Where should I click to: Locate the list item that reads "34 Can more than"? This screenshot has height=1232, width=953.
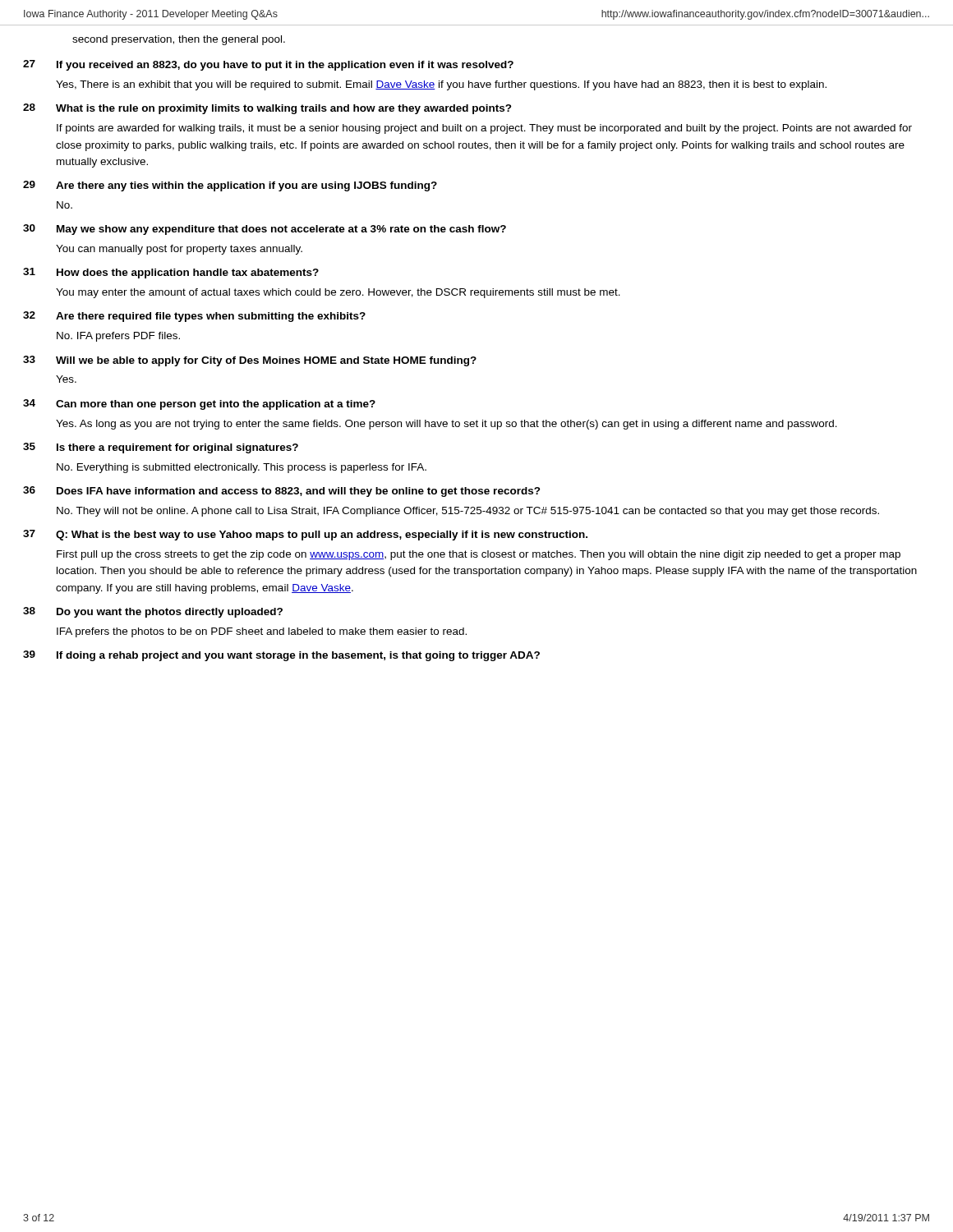coord(476,414)
